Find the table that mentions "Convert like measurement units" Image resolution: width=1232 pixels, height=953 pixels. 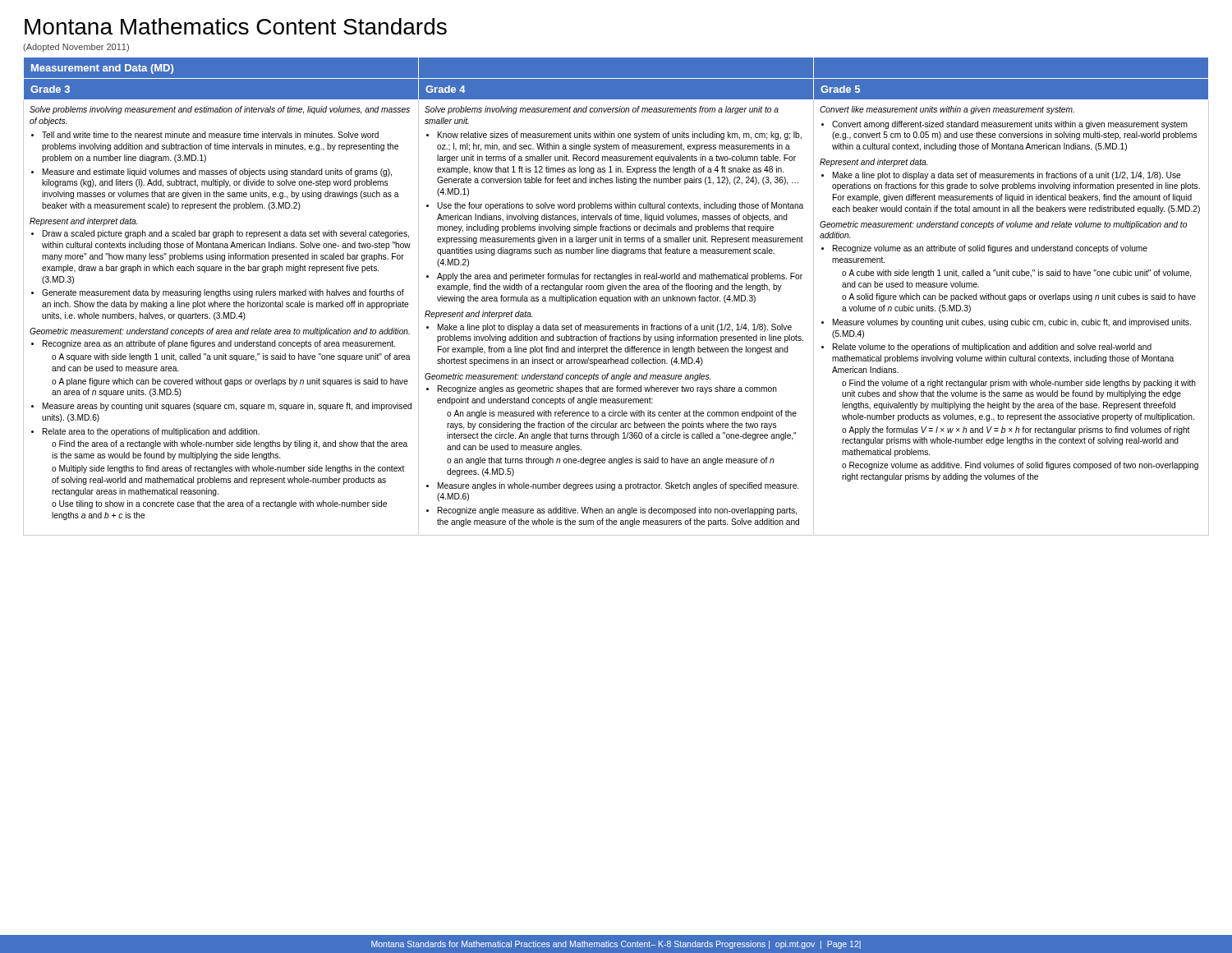click(x=616, y=296)
